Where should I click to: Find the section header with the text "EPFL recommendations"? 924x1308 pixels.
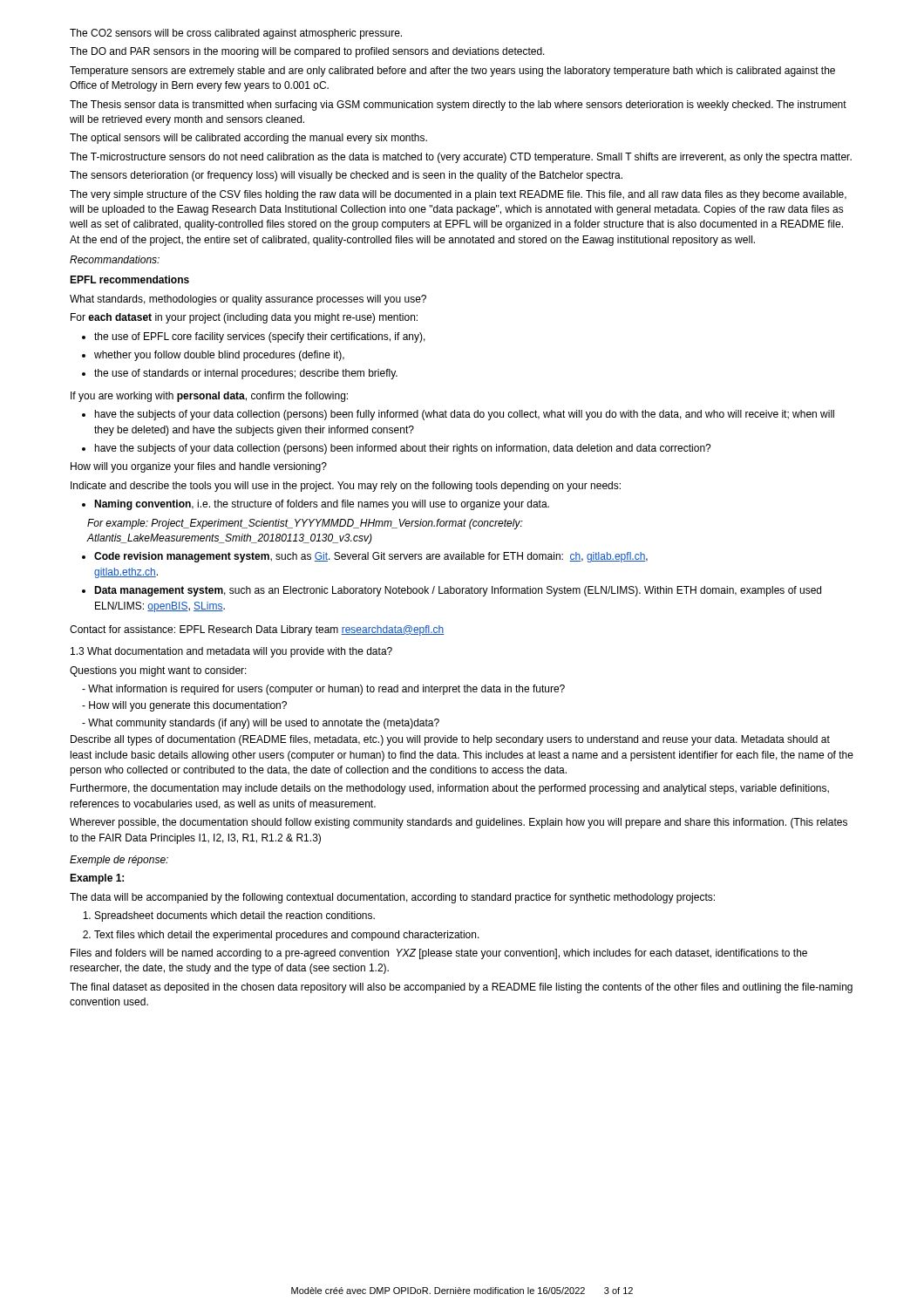[x=129, y=279]
